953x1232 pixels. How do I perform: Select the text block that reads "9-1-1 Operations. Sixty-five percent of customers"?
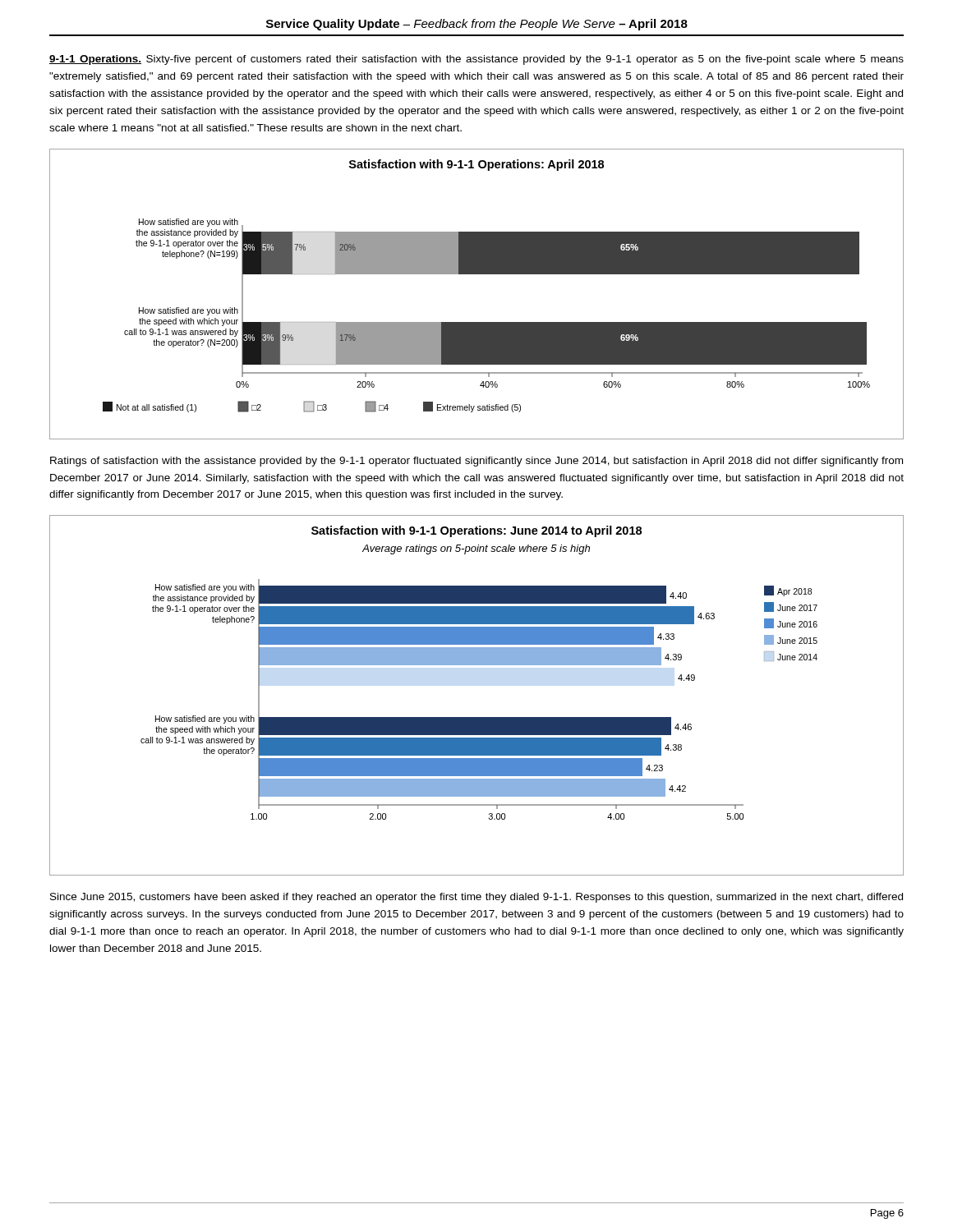476,93
